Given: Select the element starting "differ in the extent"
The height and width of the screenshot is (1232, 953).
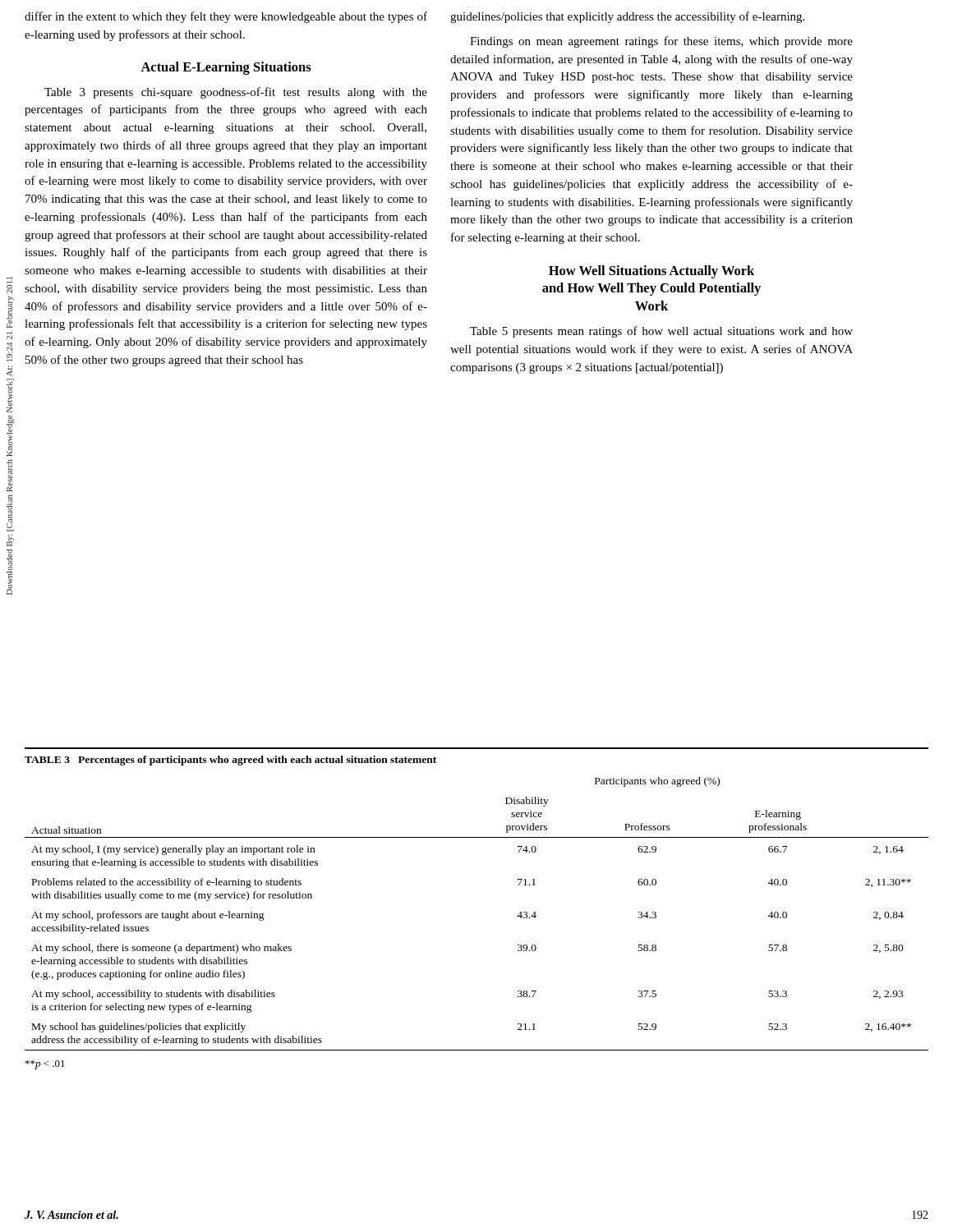Looking at the screenshot, I should pyautogui.click(x=226, y=26).
